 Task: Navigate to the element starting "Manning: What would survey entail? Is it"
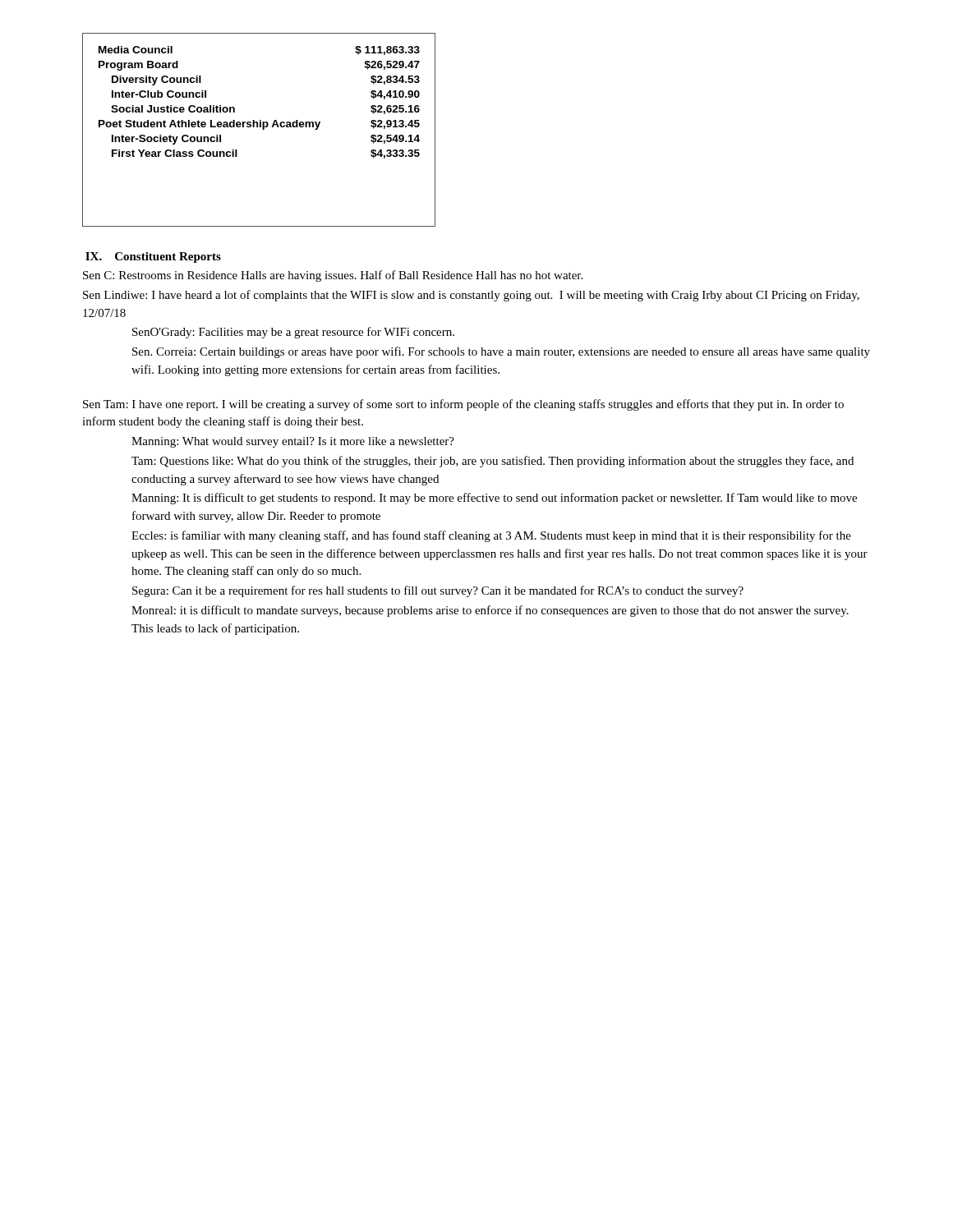pos(293,441)
